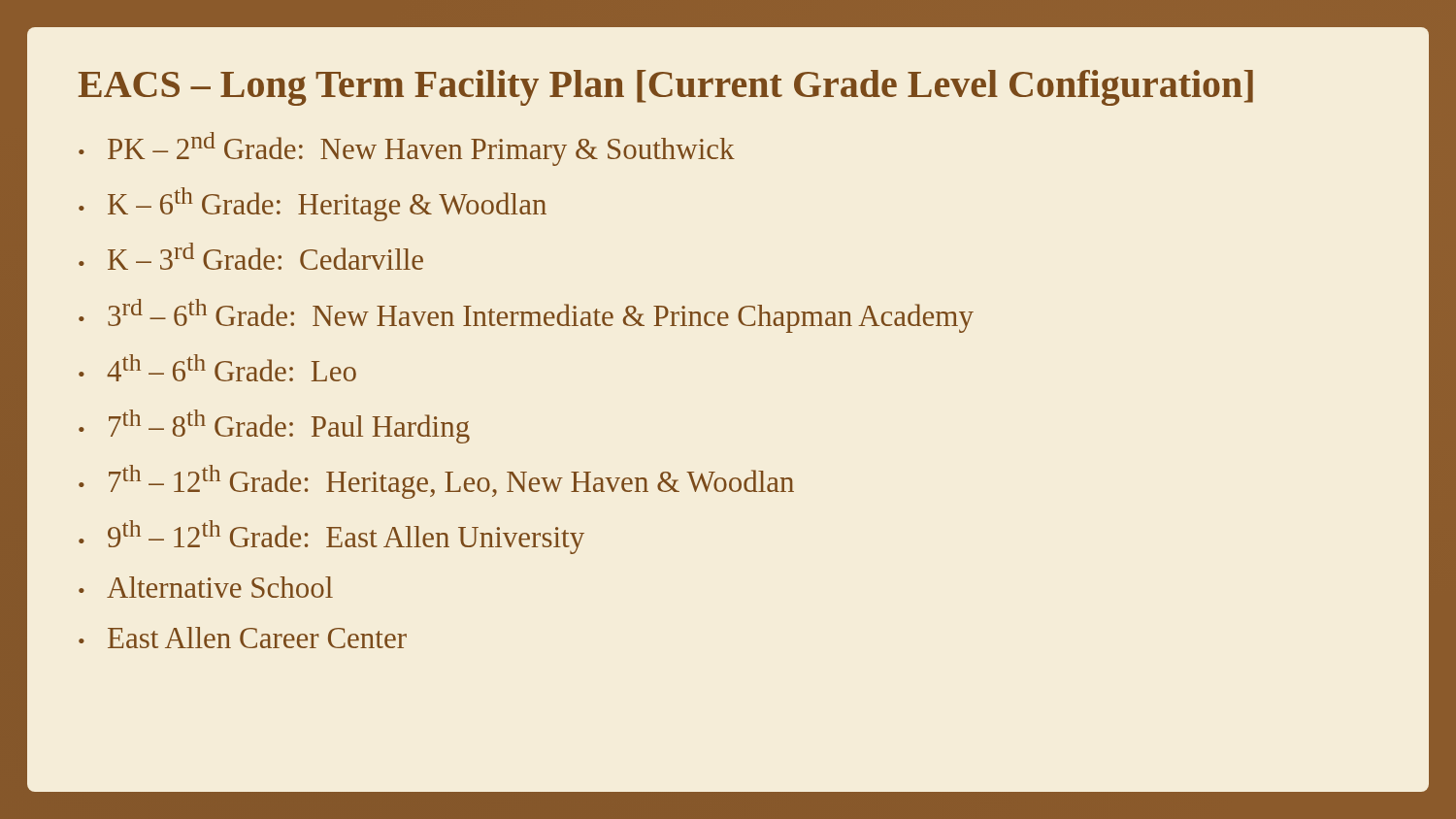
Task: Locate the title
Action: click(x=667, y=84)
